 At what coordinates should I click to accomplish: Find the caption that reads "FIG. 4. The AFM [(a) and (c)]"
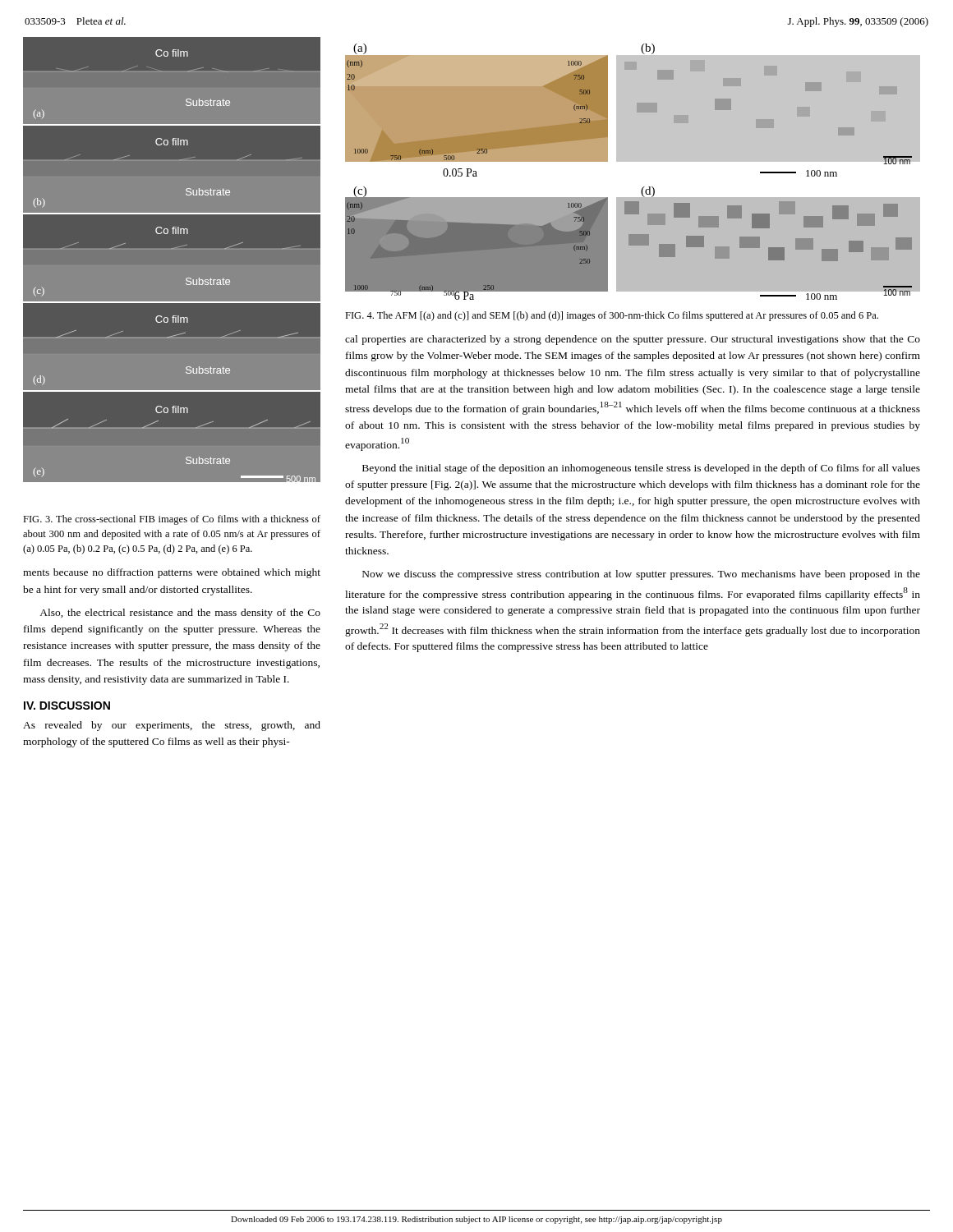pyautogui.click(x=612, y=315)
